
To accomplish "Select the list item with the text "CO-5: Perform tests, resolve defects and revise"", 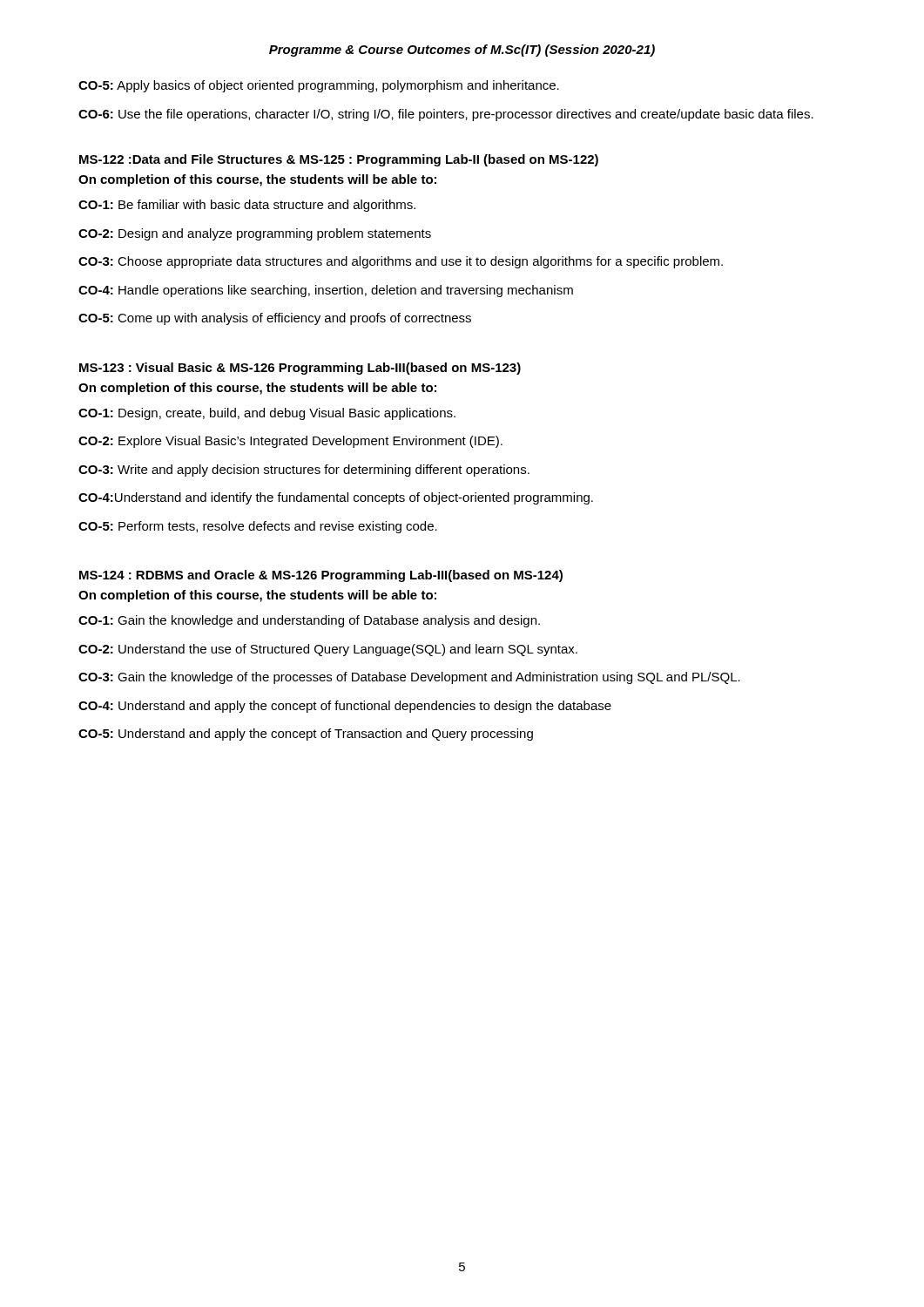I will (258, 525).
